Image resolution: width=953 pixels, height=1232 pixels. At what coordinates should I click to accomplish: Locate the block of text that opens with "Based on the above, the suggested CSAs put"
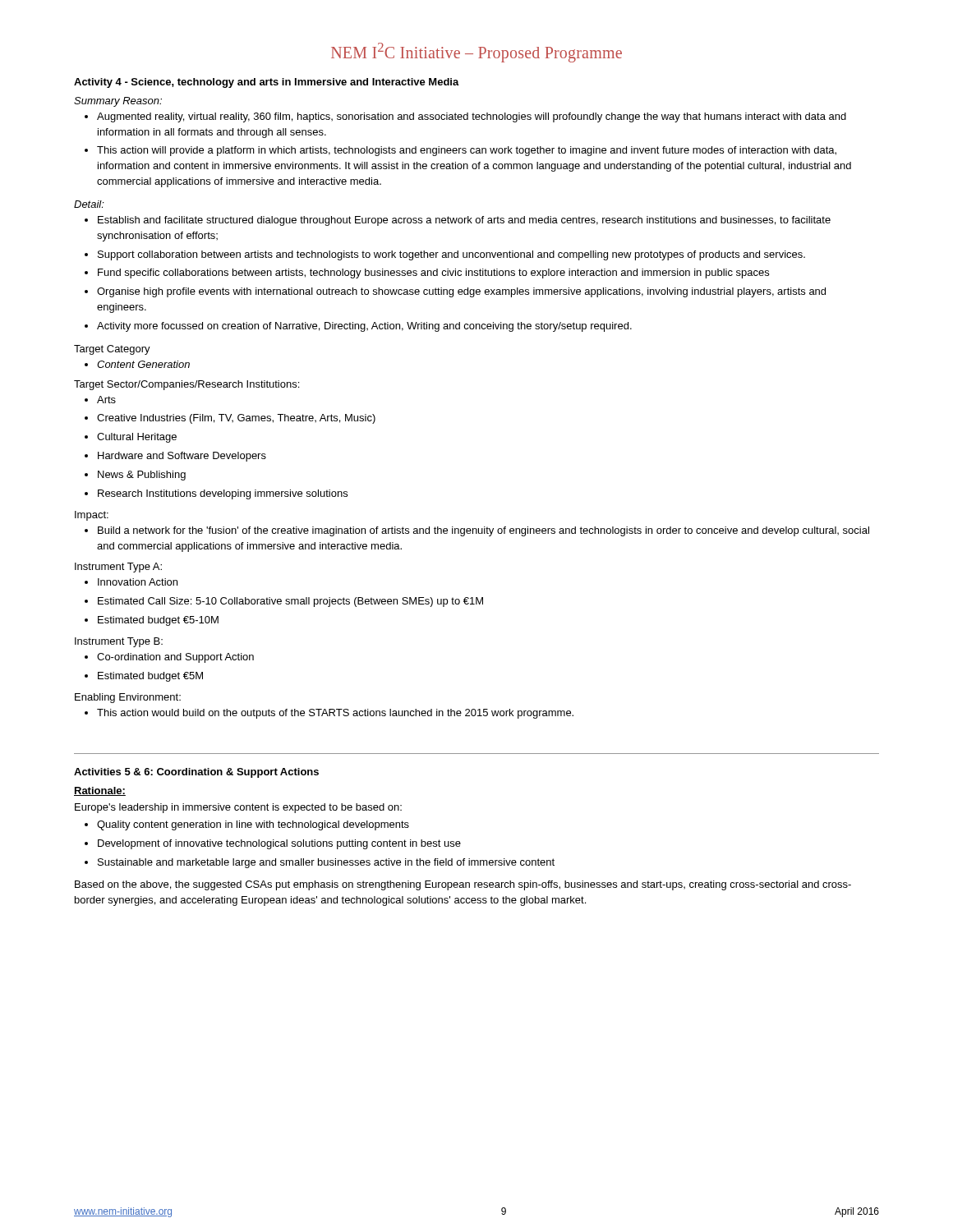point(463,892)
